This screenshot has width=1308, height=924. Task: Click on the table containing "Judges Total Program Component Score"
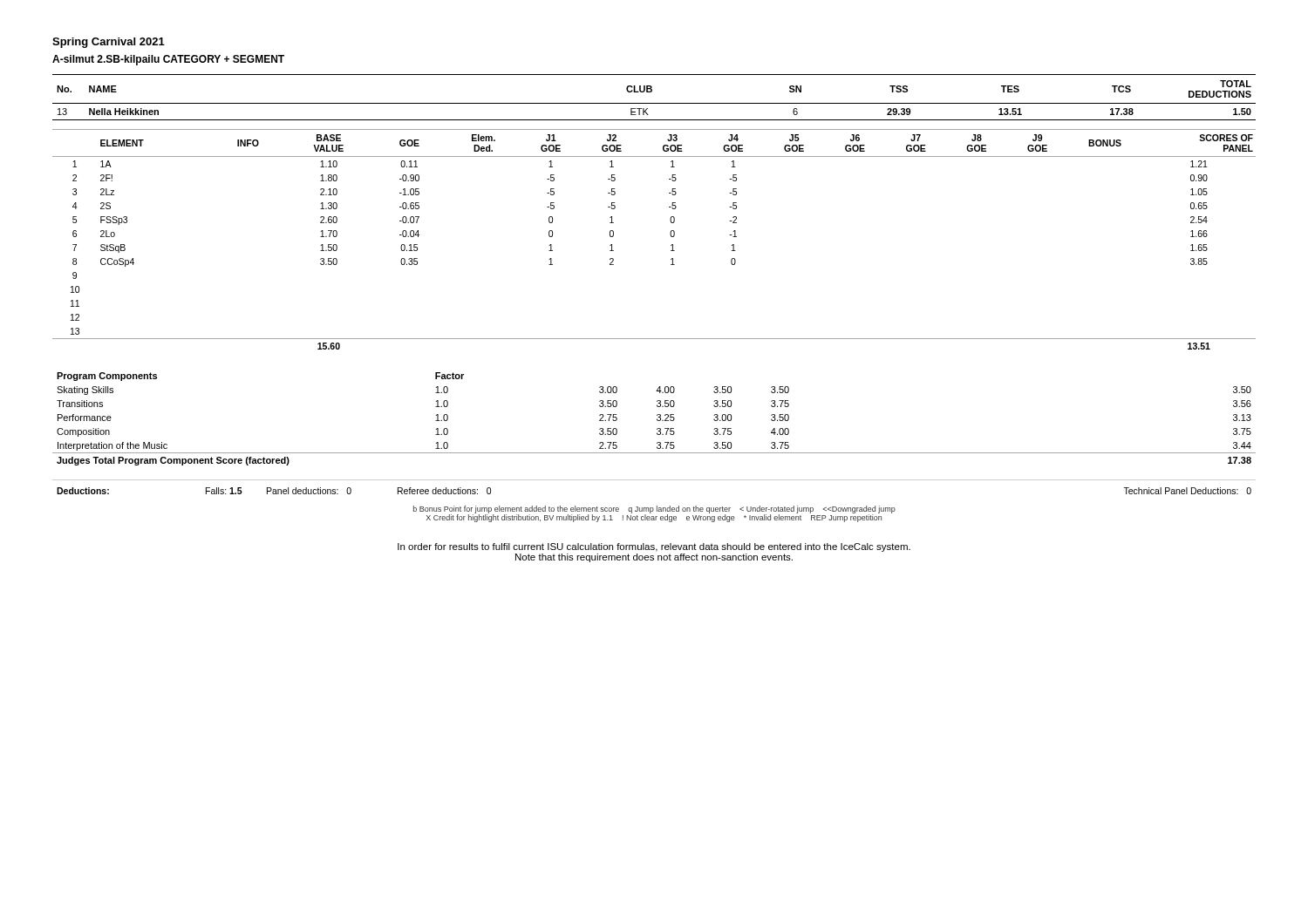coord(654,418)
